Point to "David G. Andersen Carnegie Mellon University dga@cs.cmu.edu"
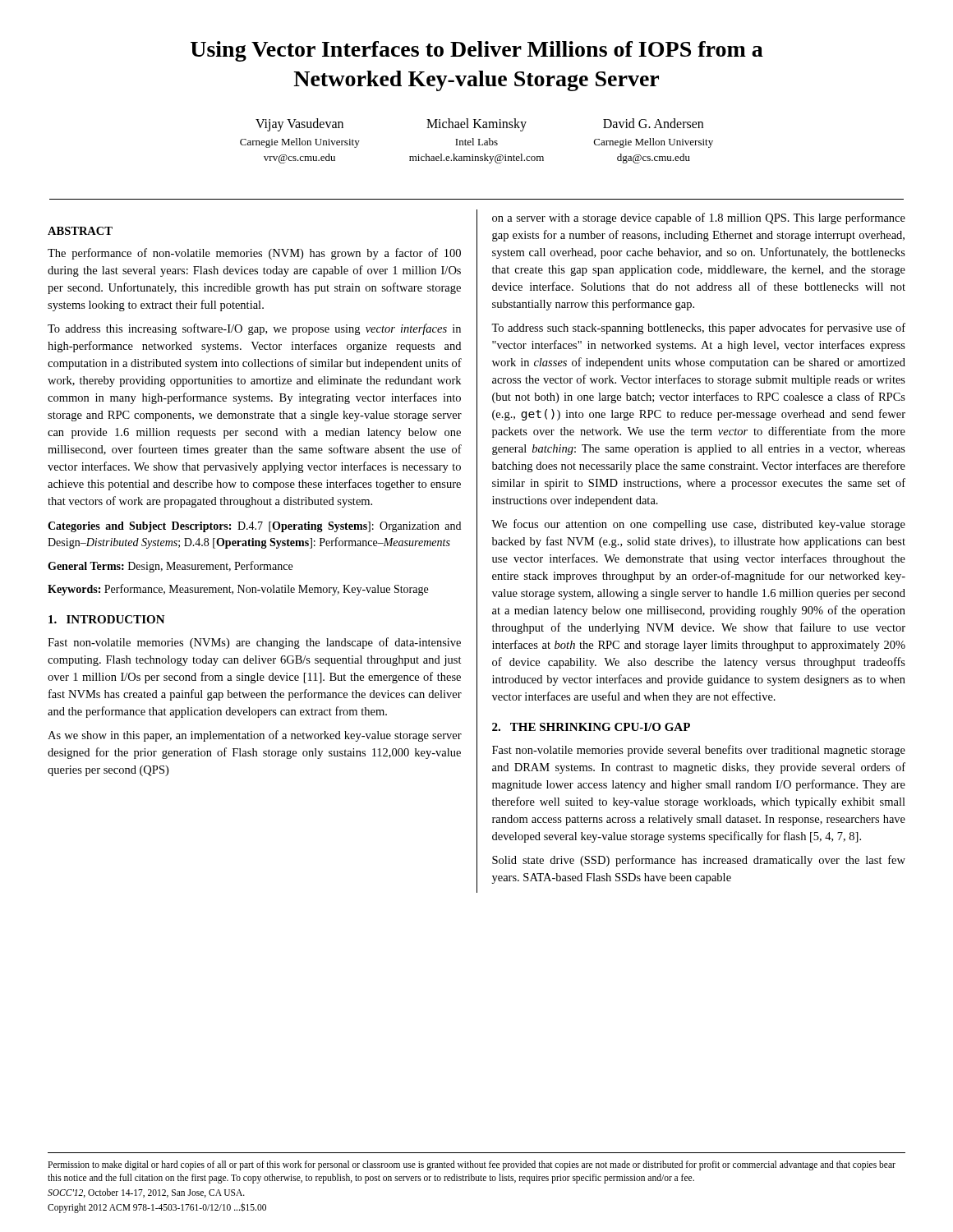953x1232 pixels. [x=653, y=140]
